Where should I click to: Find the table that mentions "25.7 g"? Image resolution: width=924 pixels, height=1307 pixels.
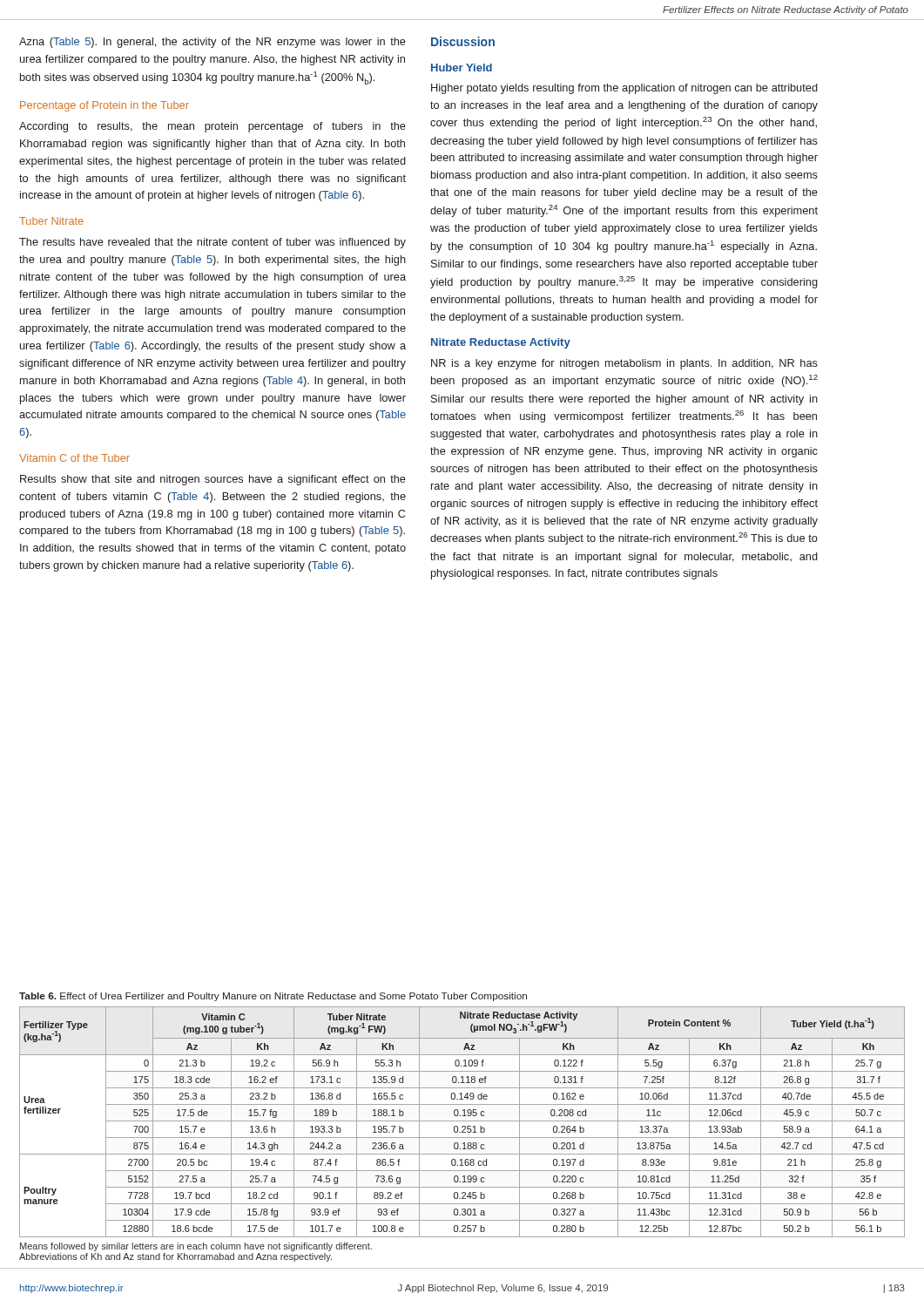point(462,1122)
